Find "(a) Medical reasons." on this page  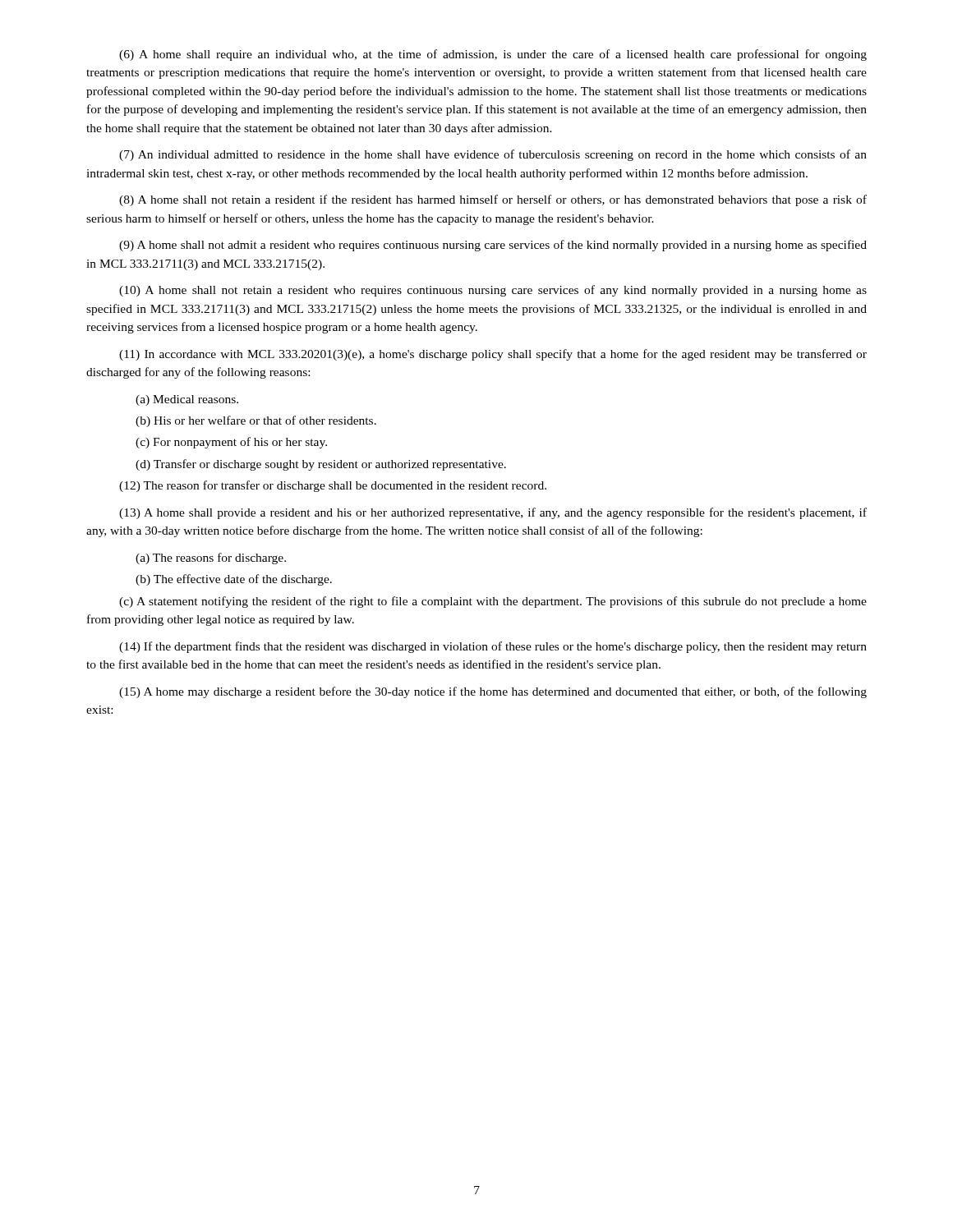pyautogui.click(x=187, y=398)
